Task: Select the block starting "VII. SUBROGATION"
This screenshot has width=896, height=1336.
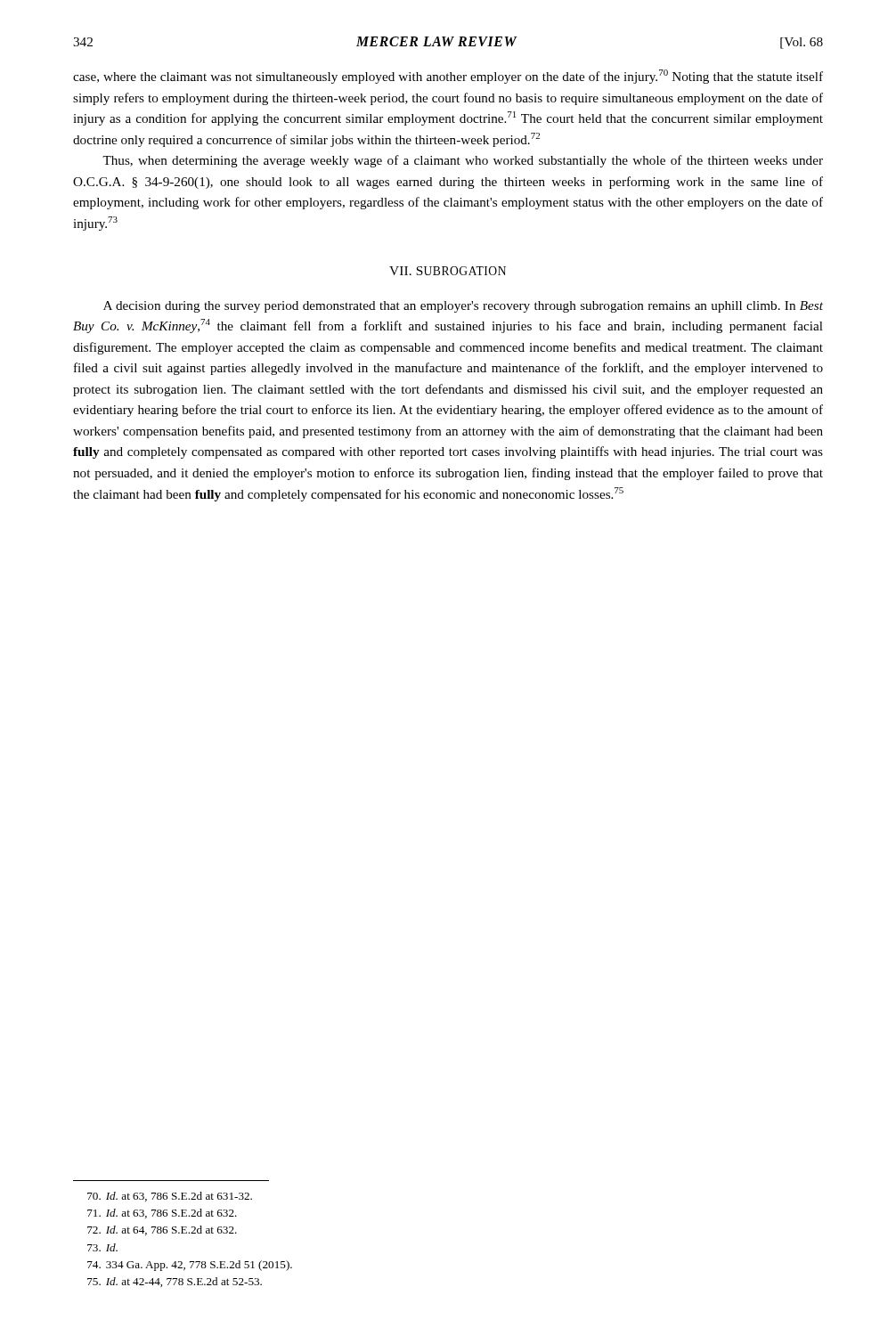Action: [x=448, y=270]
